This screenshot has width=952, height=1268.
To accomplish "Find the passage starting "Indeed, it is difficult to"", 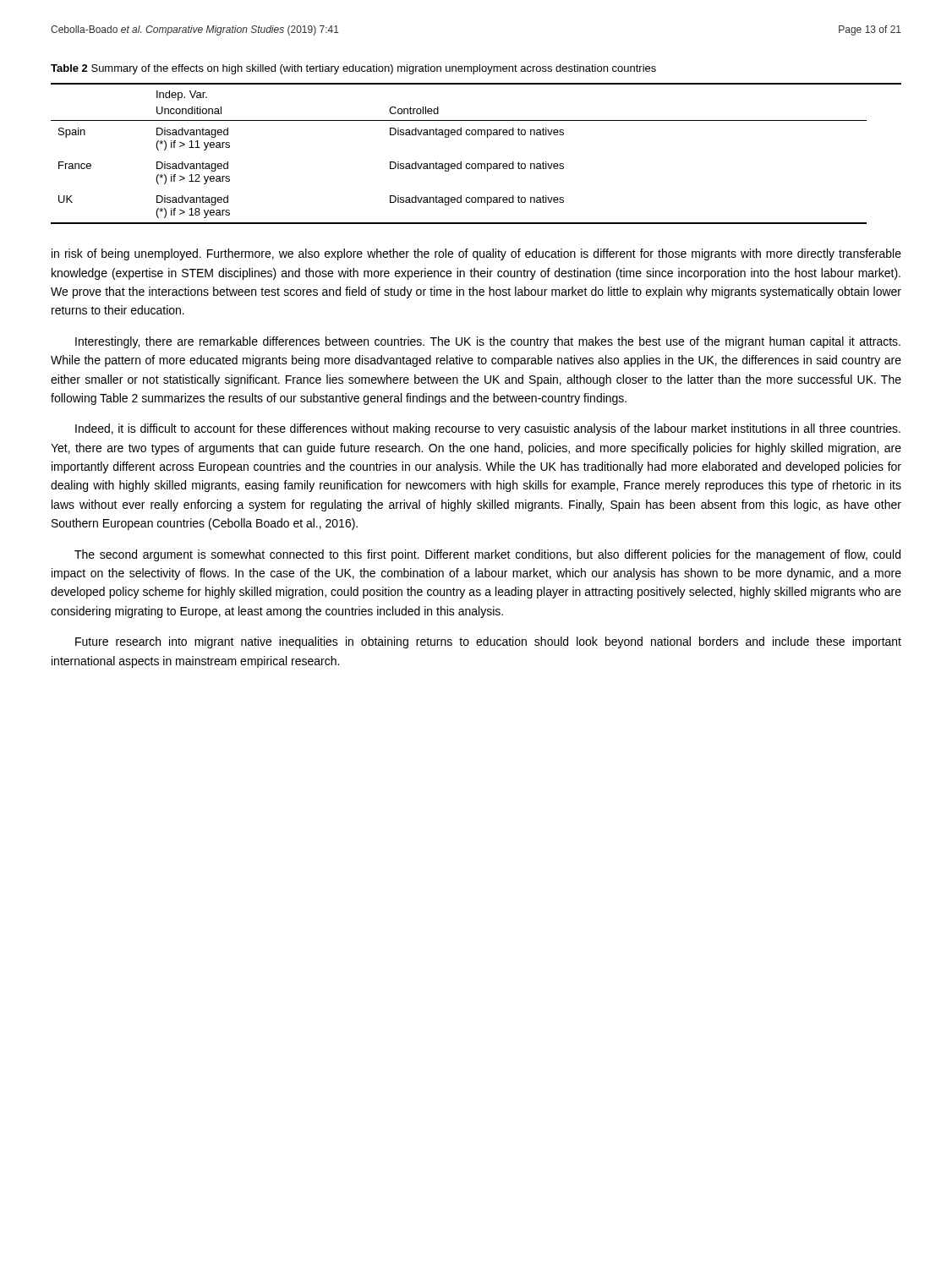I will (476, 476).
